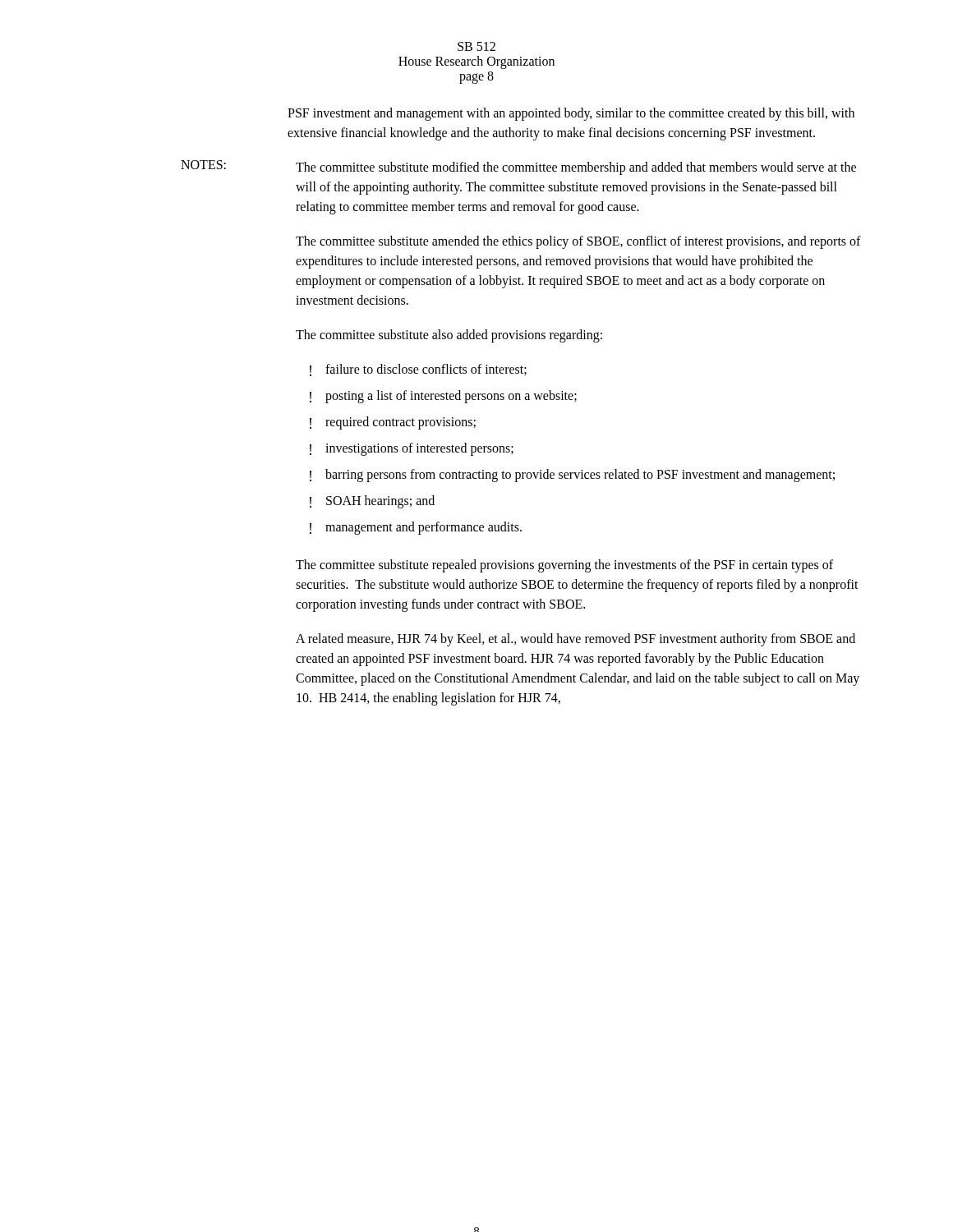Viewport: 953px width, 1232px height.
Task: Select the list item containing "! investigations of interested persons;"
Action: (x=412, y=449)
